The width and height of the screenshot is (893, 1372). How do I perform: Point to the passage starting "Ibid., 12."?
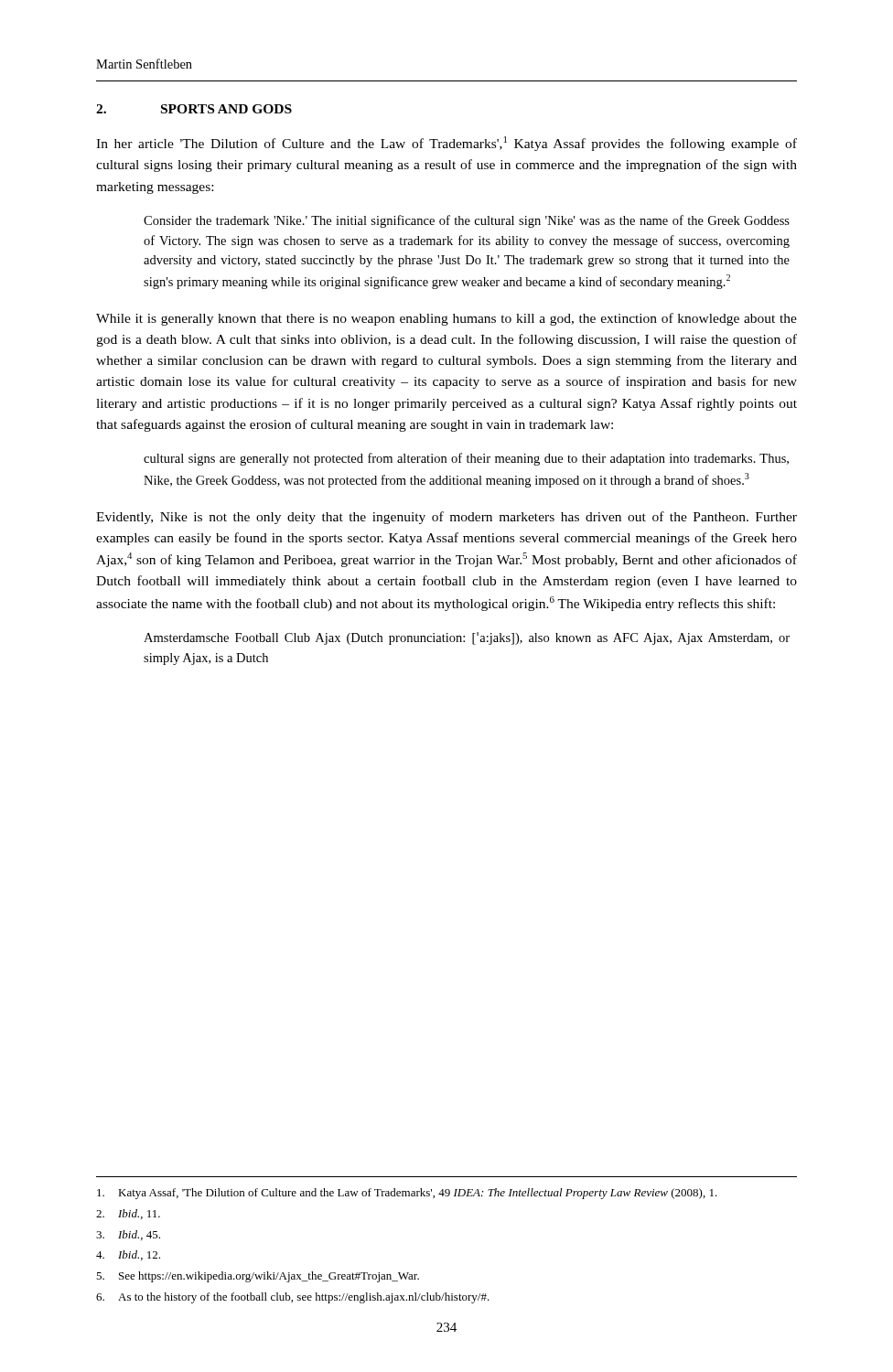pos(129,1256)
